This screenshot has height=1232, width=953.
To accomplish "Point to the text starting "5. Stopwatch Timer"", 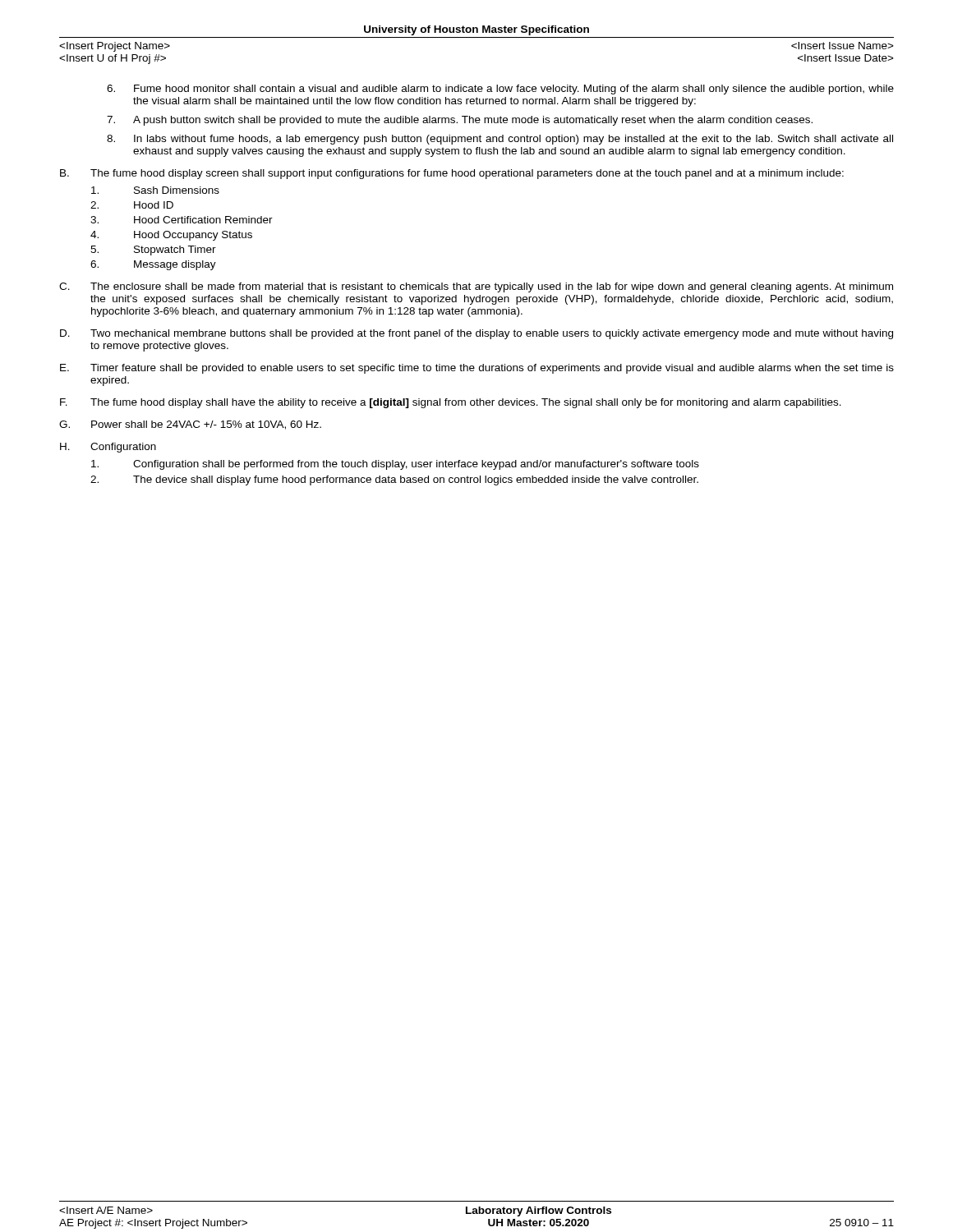I will point(153,251).
